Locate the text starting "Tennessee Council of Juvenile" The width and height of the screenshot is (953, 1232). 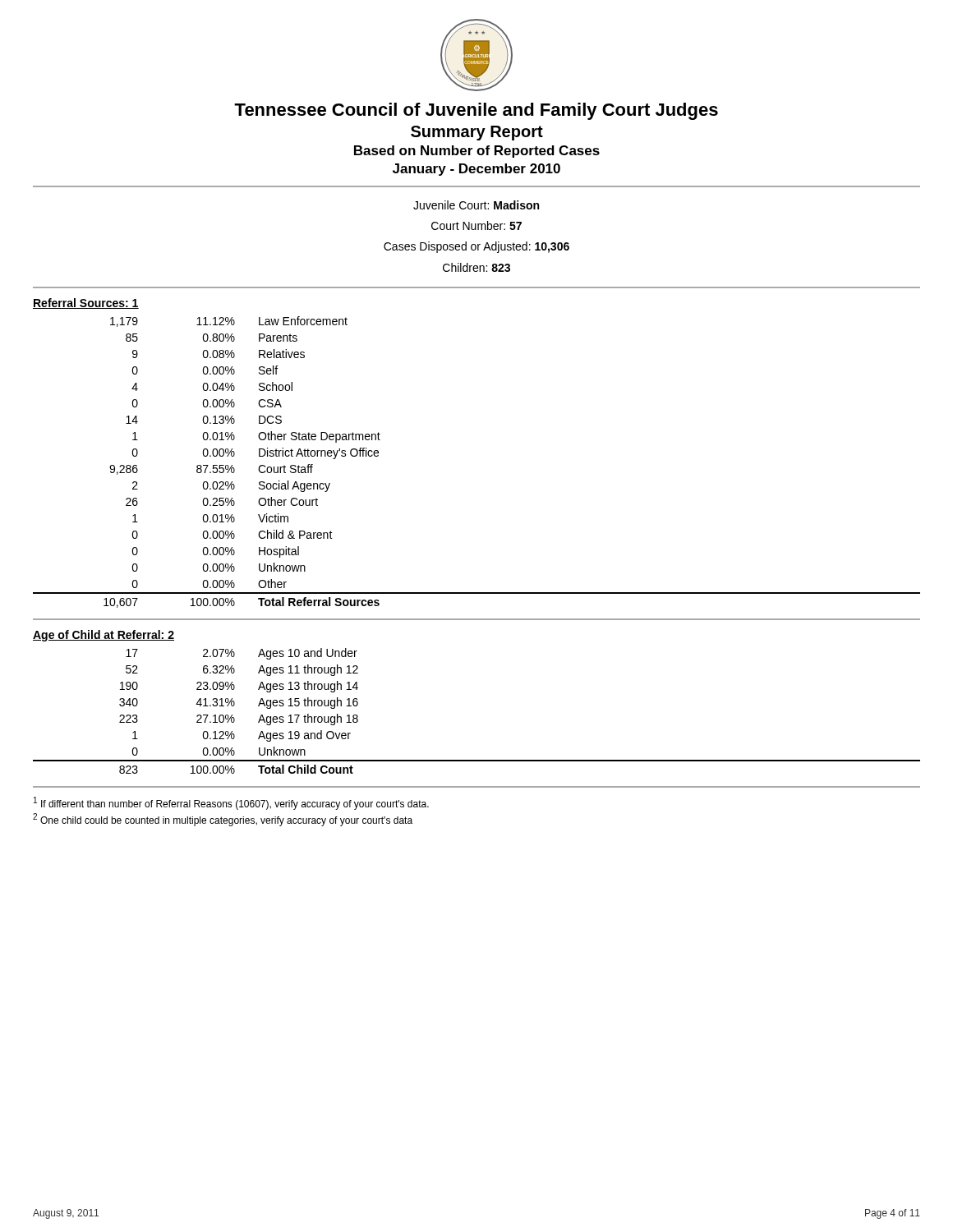(x=476, y=138)
